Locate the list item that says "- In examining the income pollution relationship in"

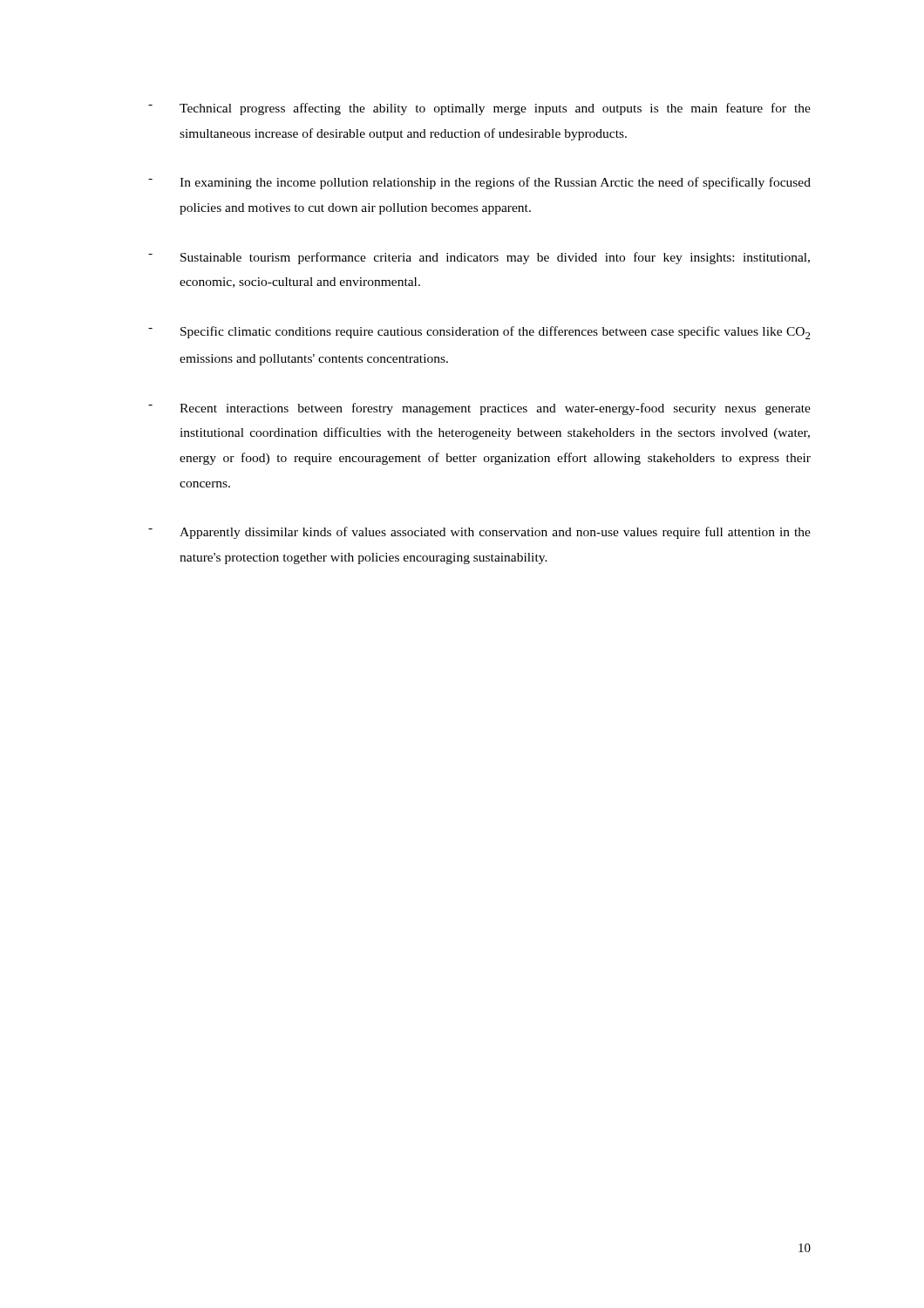coord(479,195)
